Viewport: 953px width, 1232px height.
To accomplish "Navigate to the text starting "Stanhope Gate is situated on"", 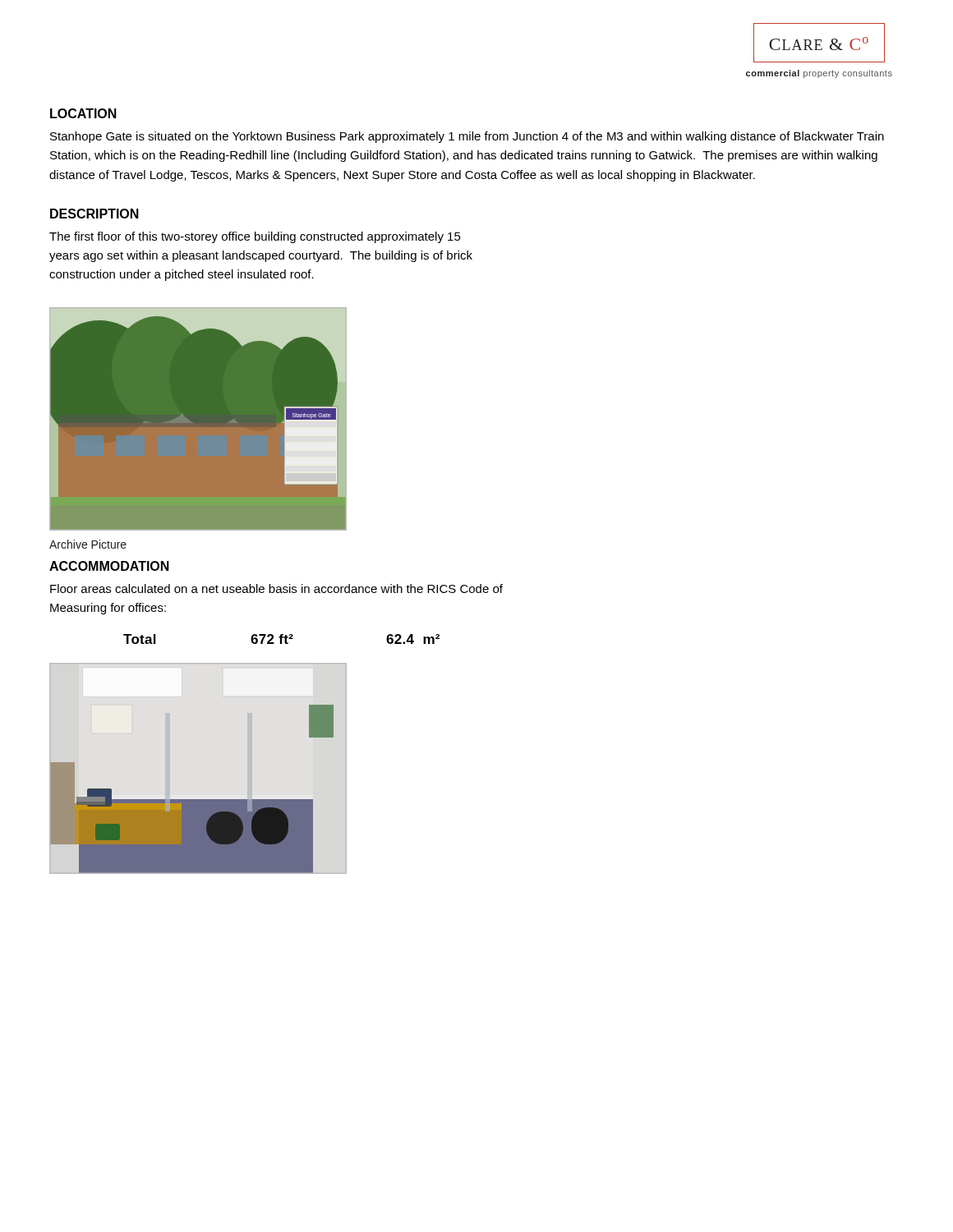I will pyautogui.click(x=467, y=155).
